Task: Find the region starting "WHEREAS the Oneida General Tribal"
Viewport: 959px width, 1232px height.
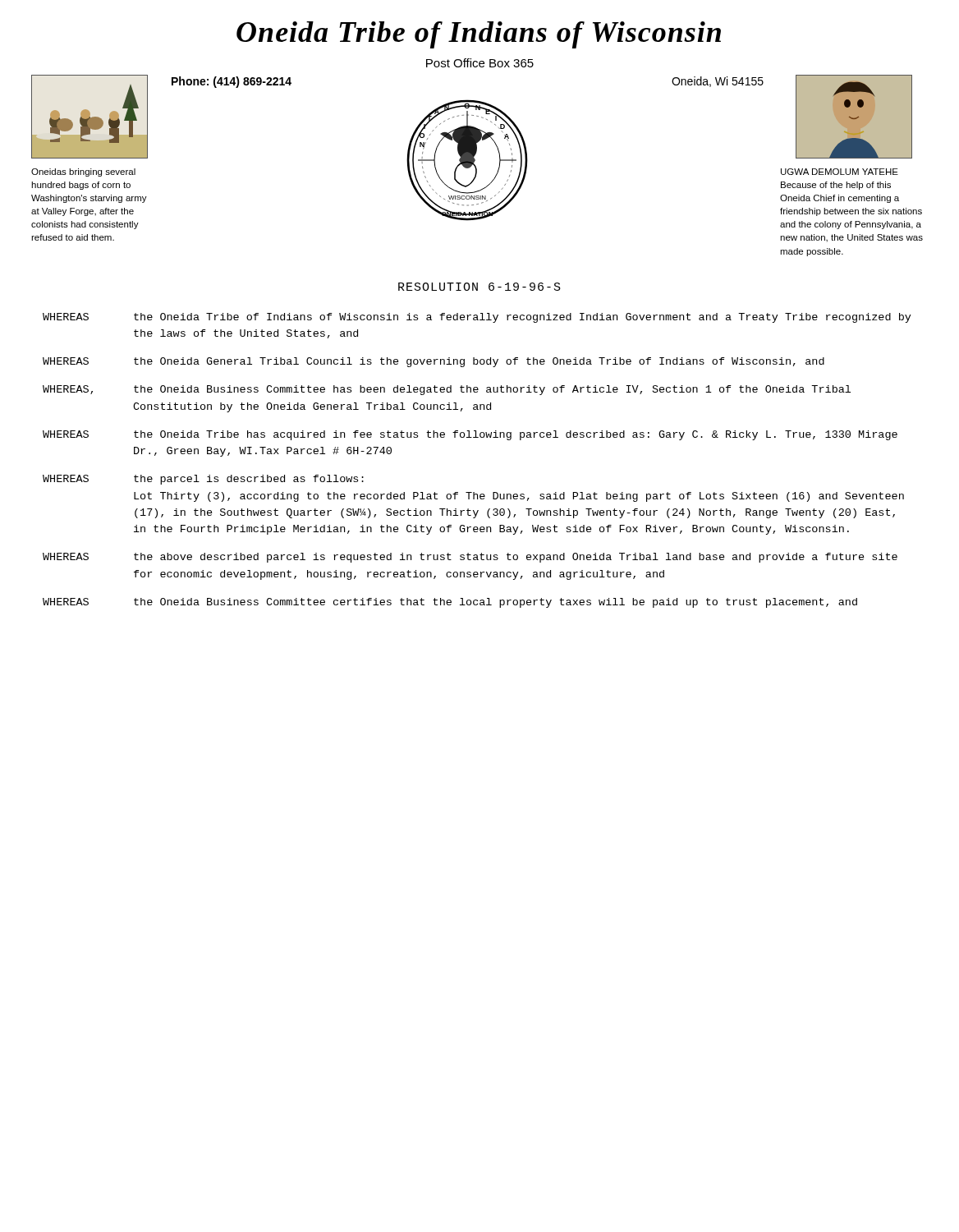Action: [x=480, y=362]
